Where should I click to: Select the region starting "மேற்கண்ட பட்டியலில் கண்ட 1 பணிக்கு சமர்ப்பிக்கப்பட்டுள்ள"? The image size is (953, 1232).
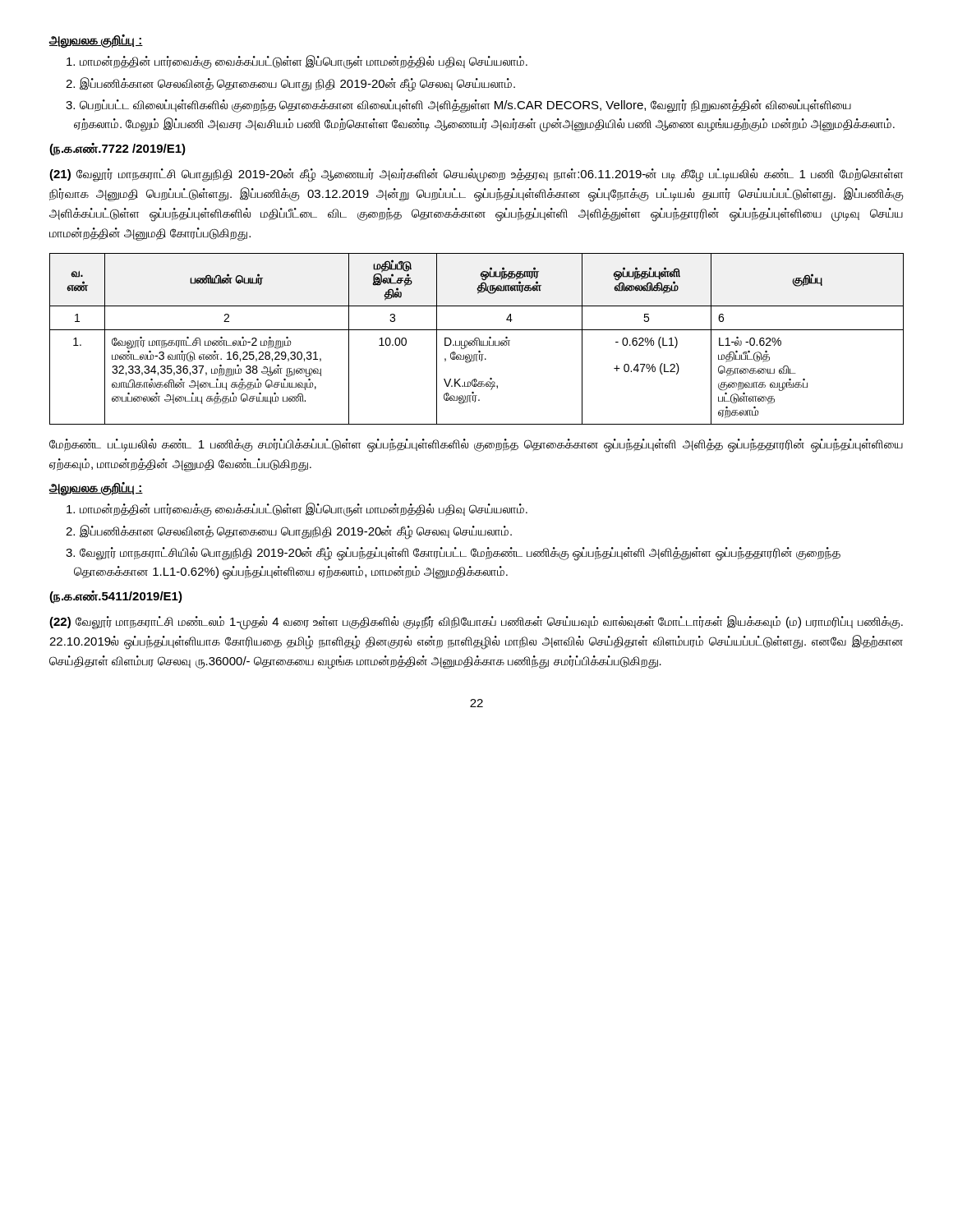476,454
